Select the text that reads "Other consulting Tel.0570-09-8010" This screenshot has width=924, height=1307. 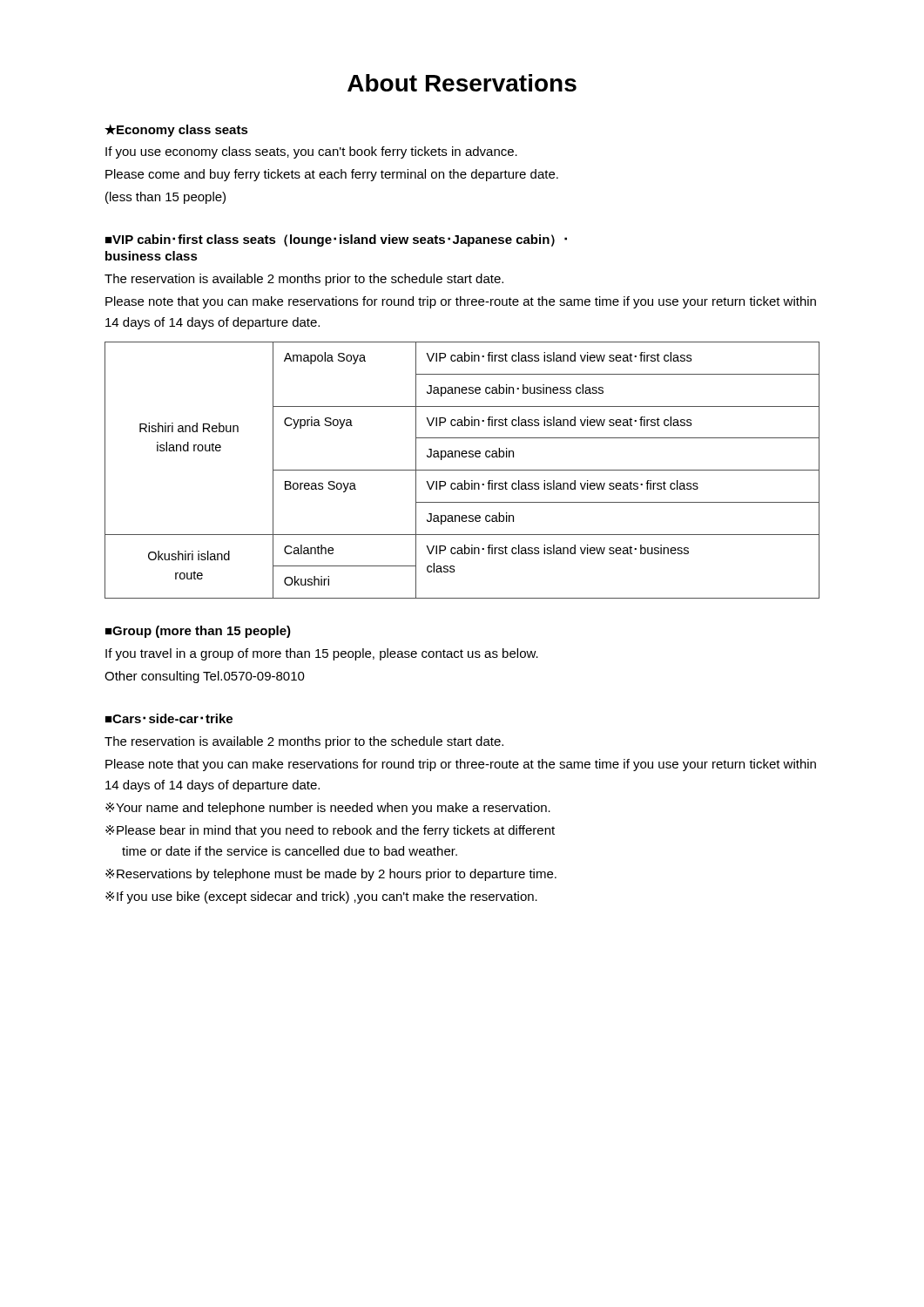pyautogui.click(x=205, y=676)
